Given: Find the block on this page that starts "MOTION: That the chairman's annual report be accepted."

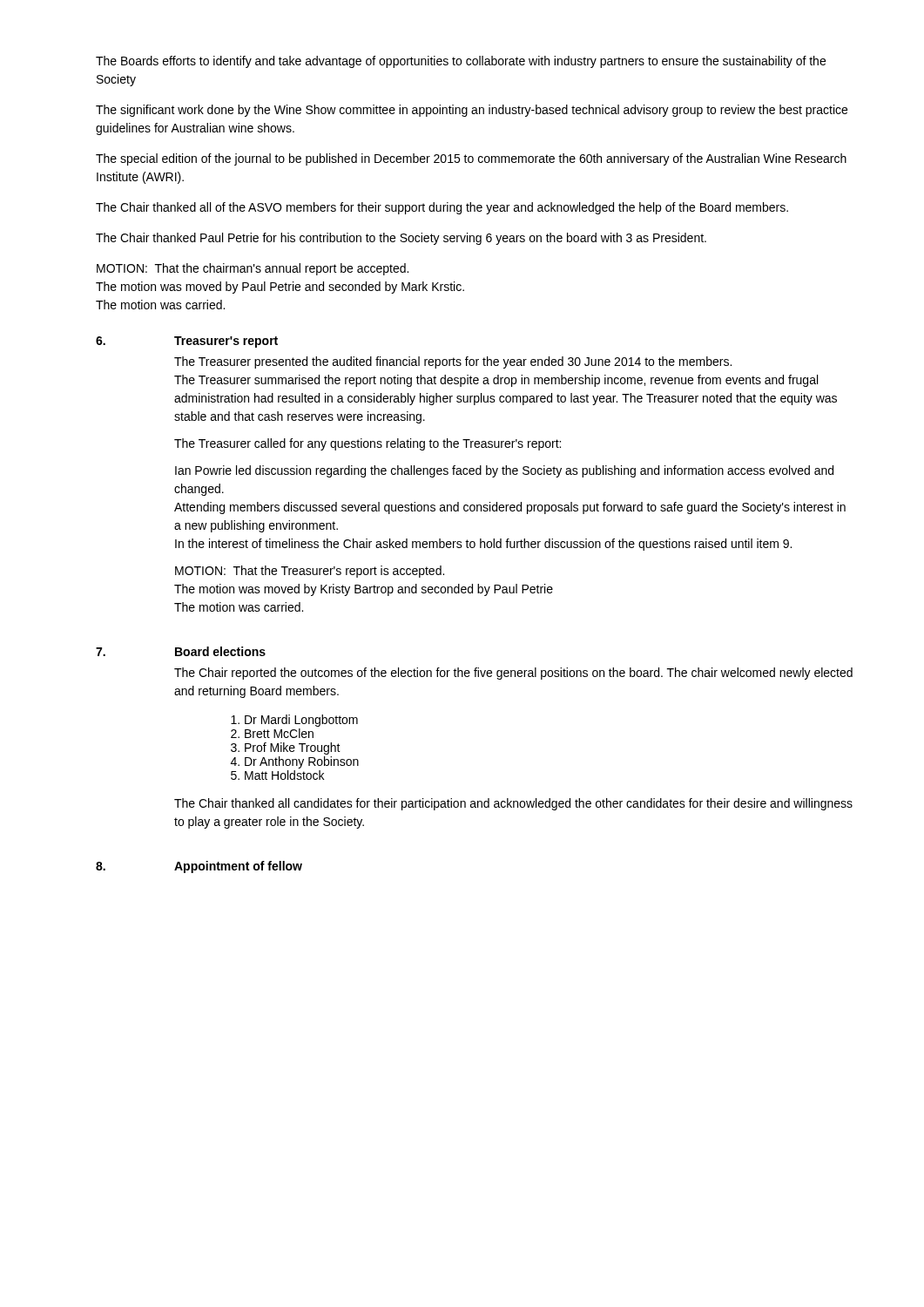Looking at the screenshot, I should 280,287.
